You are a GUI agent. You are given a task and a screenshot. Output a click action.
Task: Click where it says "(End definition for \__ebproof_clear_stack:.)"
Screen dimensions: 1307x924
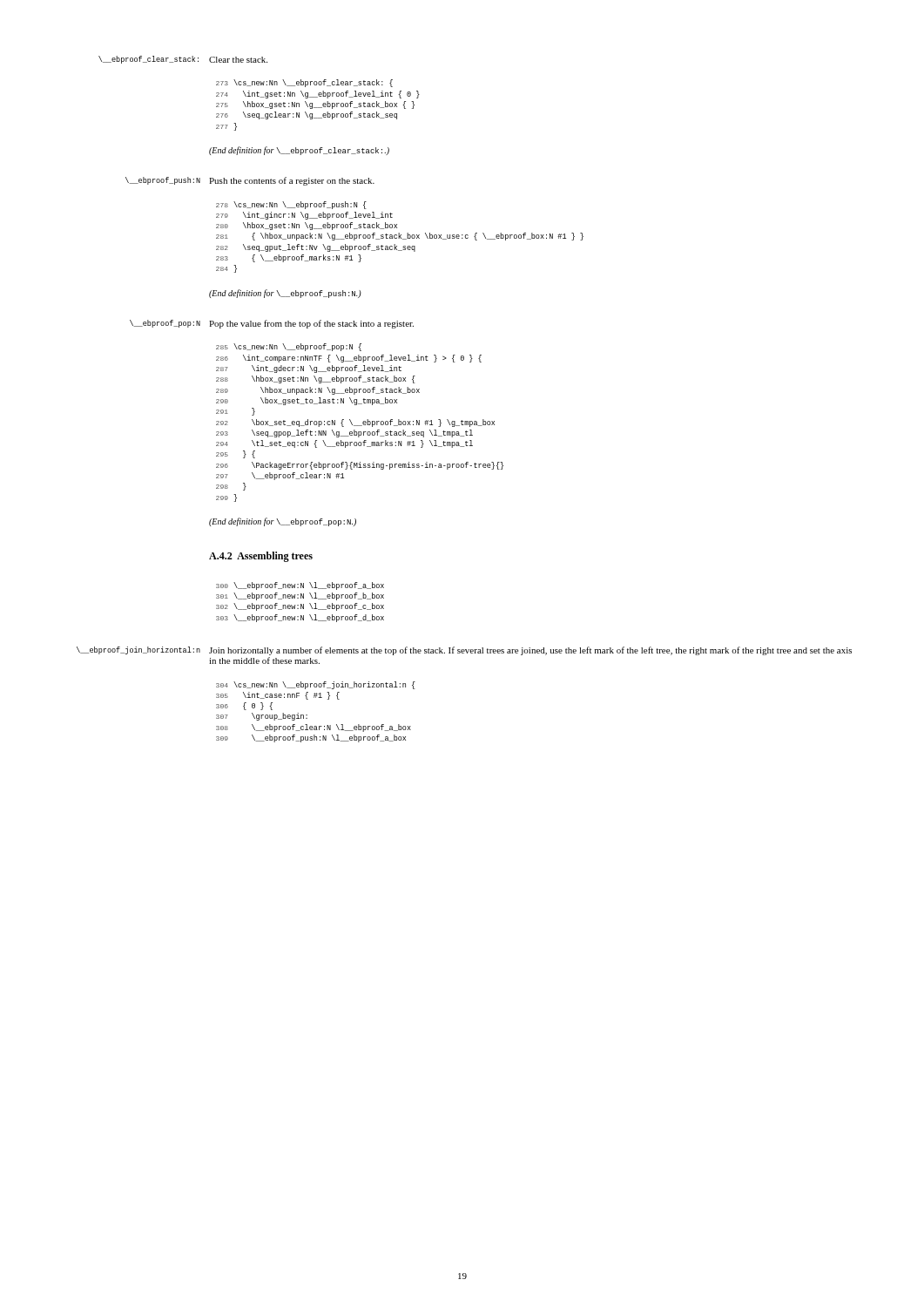pyautogui.click(x=299, y=151)
